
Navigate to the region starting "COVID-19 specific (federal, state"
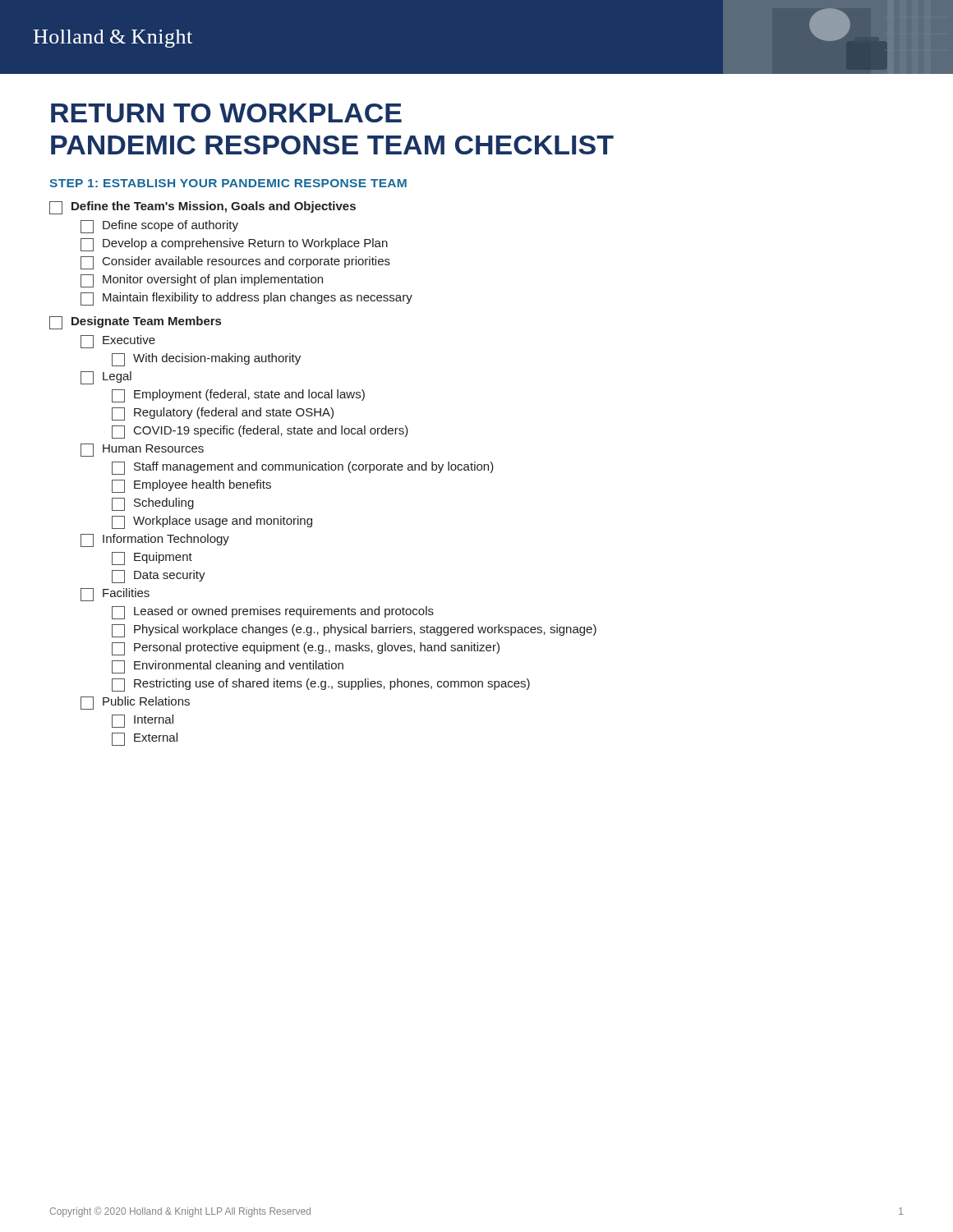260,431
